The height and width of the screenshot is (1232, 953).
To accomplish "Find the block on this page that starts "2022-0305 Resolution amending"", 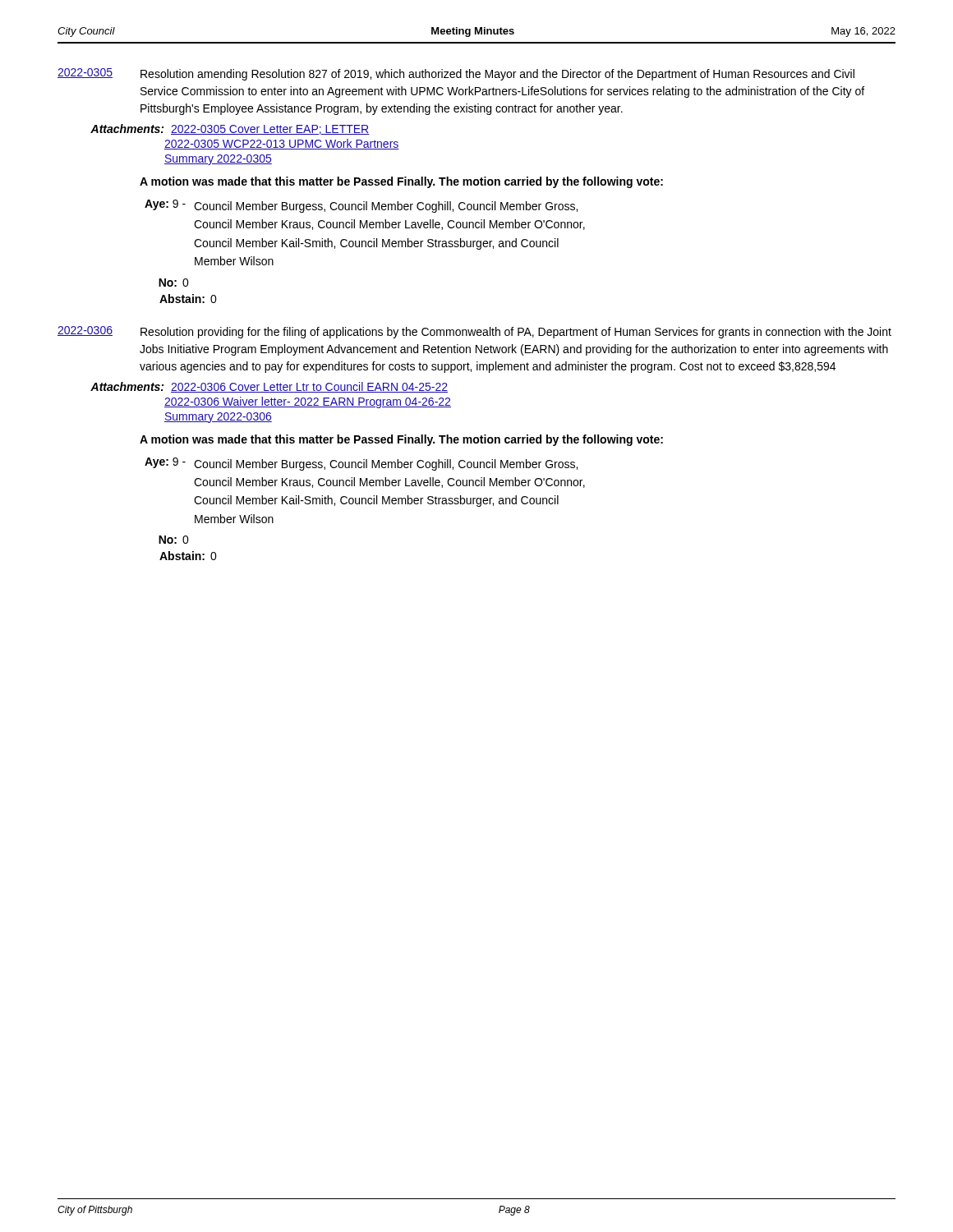I will [476, 92].
